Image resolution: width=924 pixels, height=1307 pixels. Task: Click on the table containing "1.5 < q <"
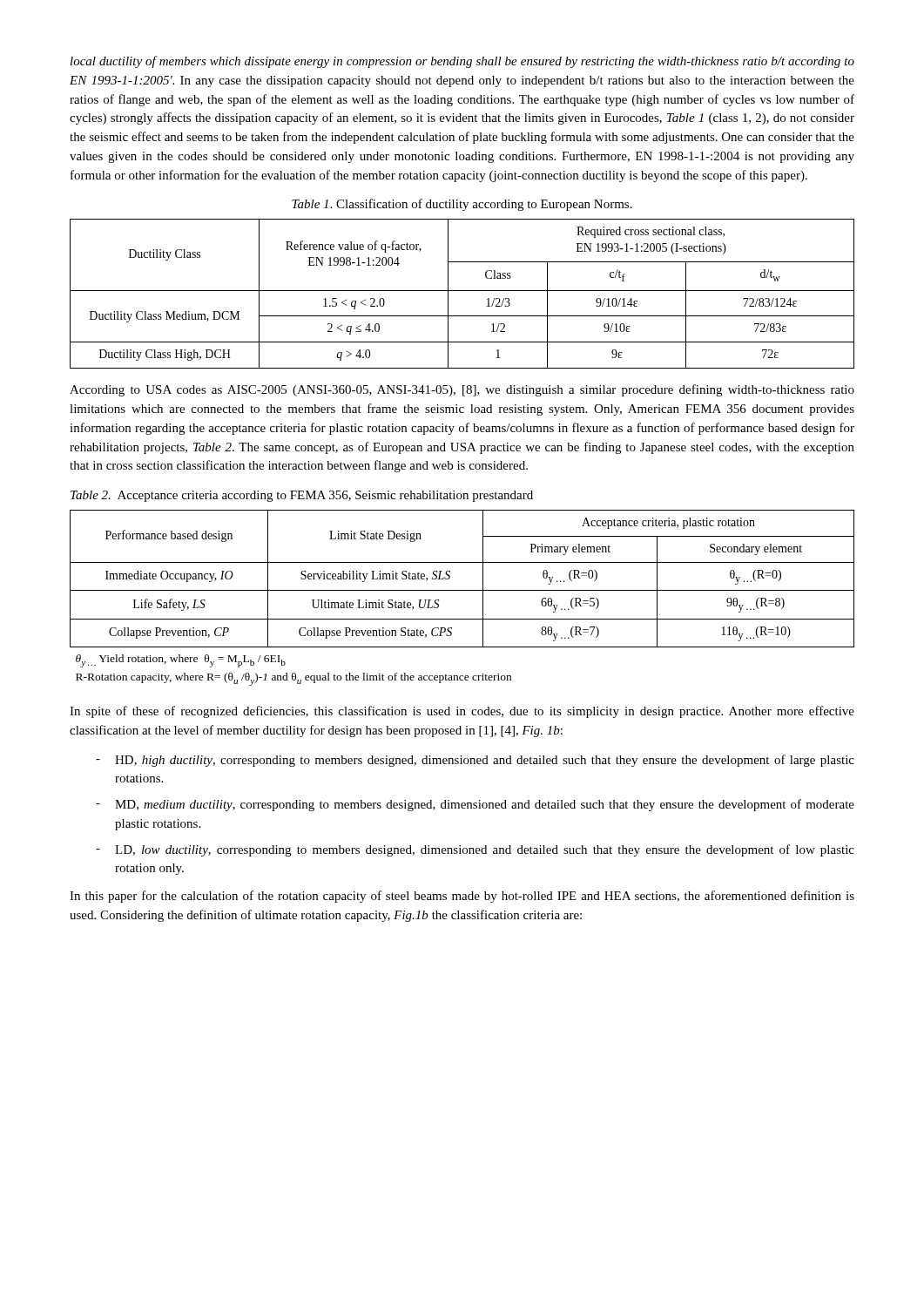coord(462,294)
